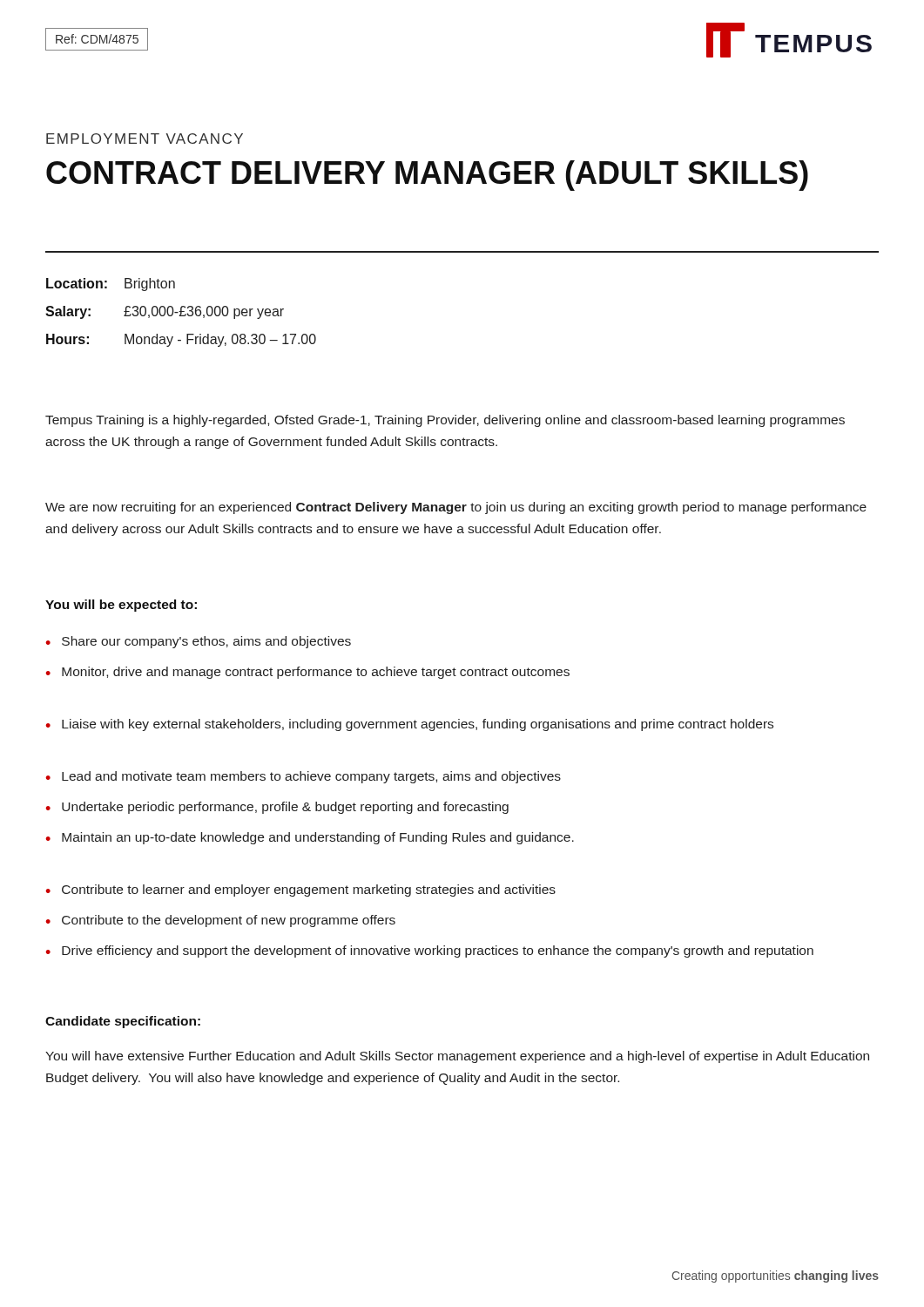Where is the passage that starts "• Liaise with key external"?
Screen dimensions: 1307x924
pyautogui.click(x=410, y=726)
